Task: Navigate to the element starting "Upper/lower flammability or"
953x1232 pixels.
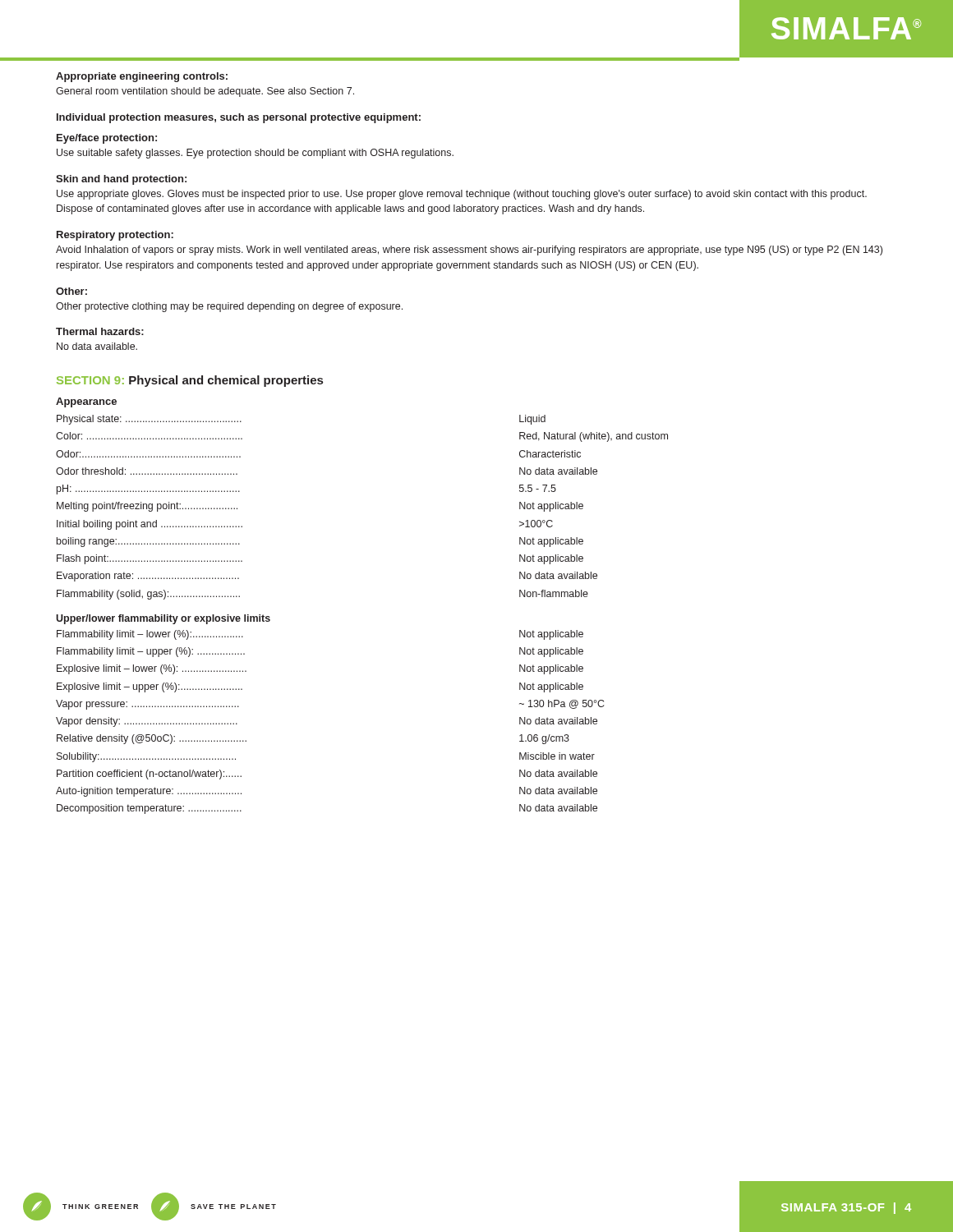Action: tap(163, 618)
